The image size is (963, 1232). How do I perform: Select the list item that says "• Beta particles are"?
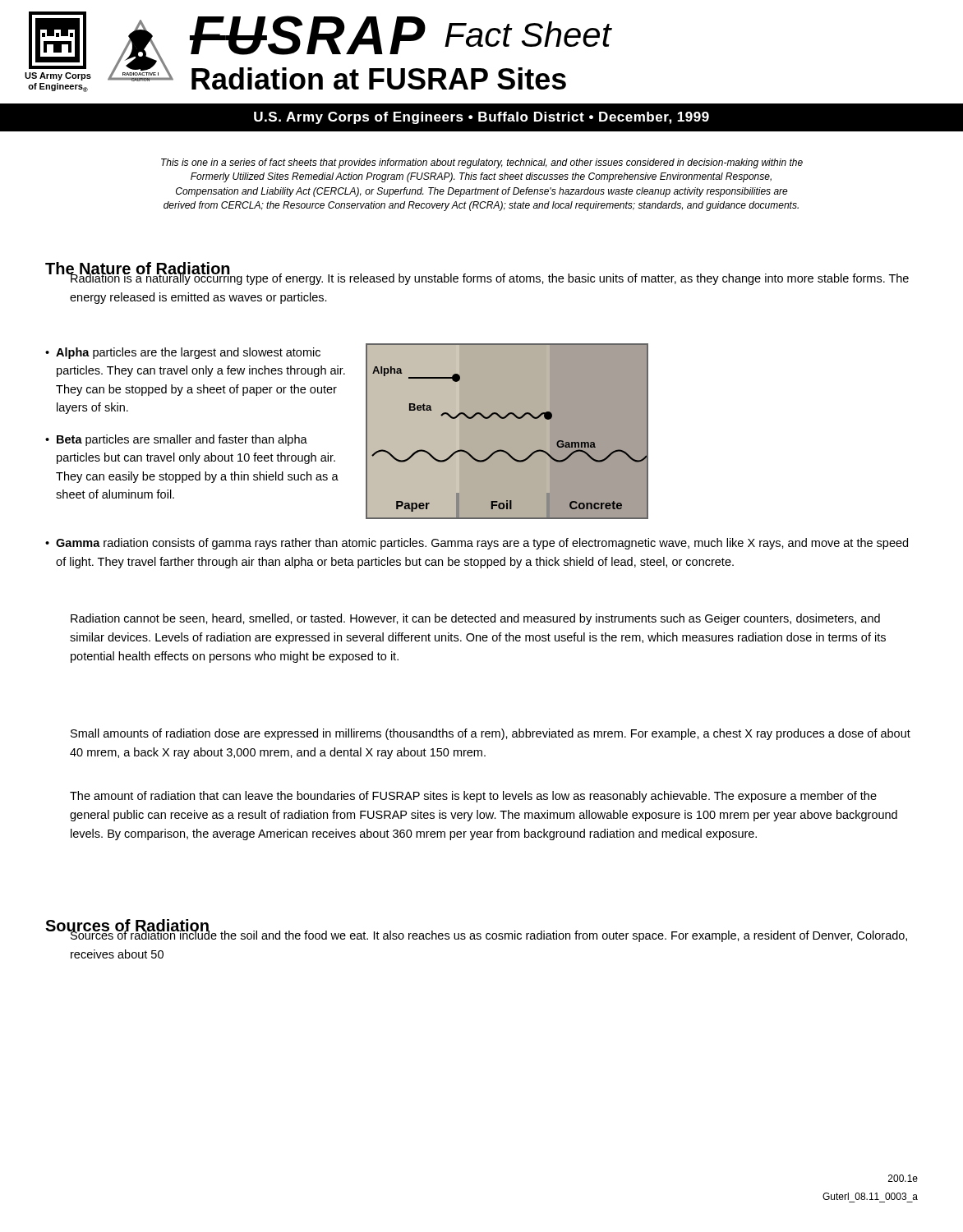(x=197, y=467)
